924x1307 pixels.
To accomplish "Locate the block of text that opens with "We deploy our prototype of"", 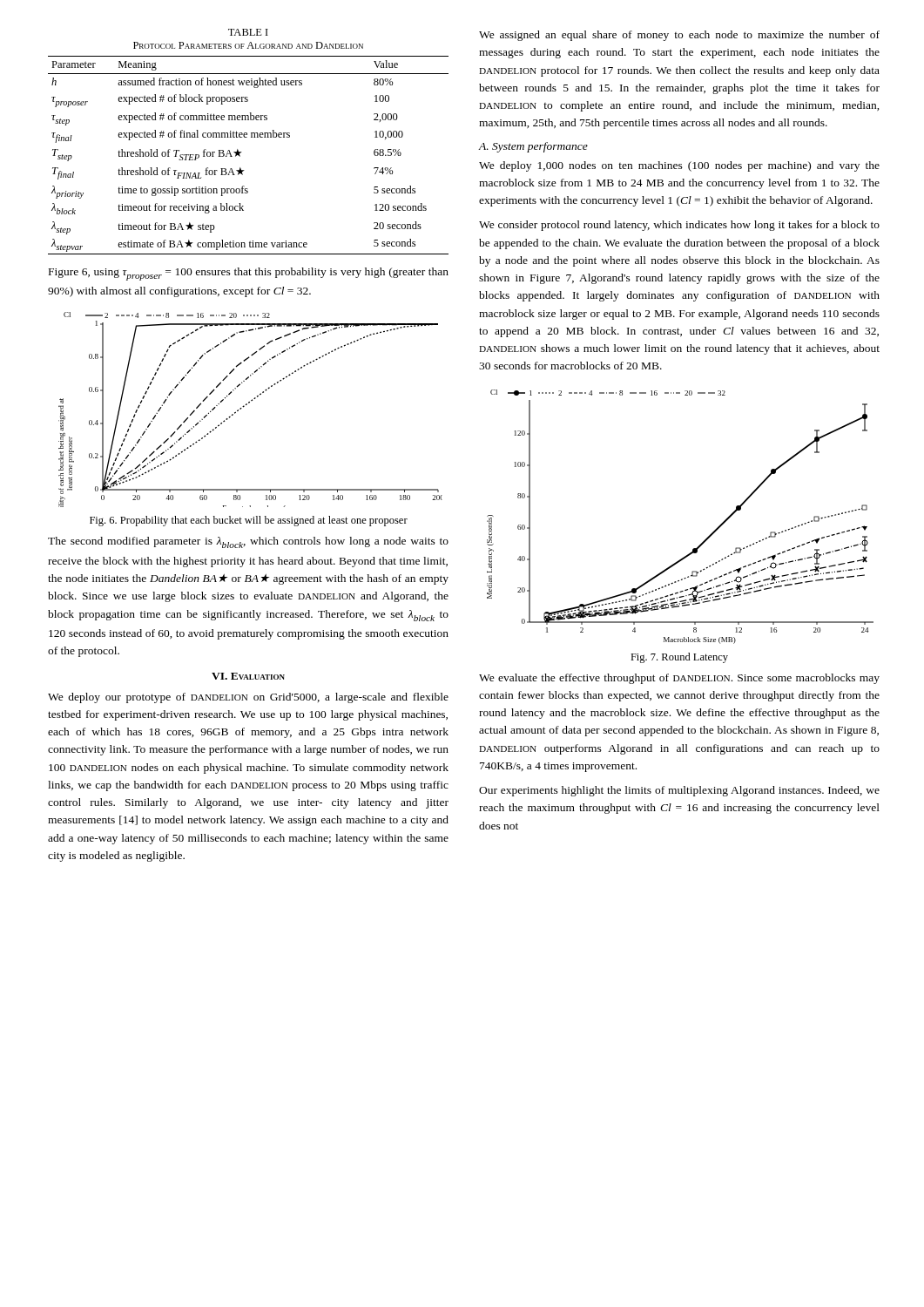I will point(248,776).
